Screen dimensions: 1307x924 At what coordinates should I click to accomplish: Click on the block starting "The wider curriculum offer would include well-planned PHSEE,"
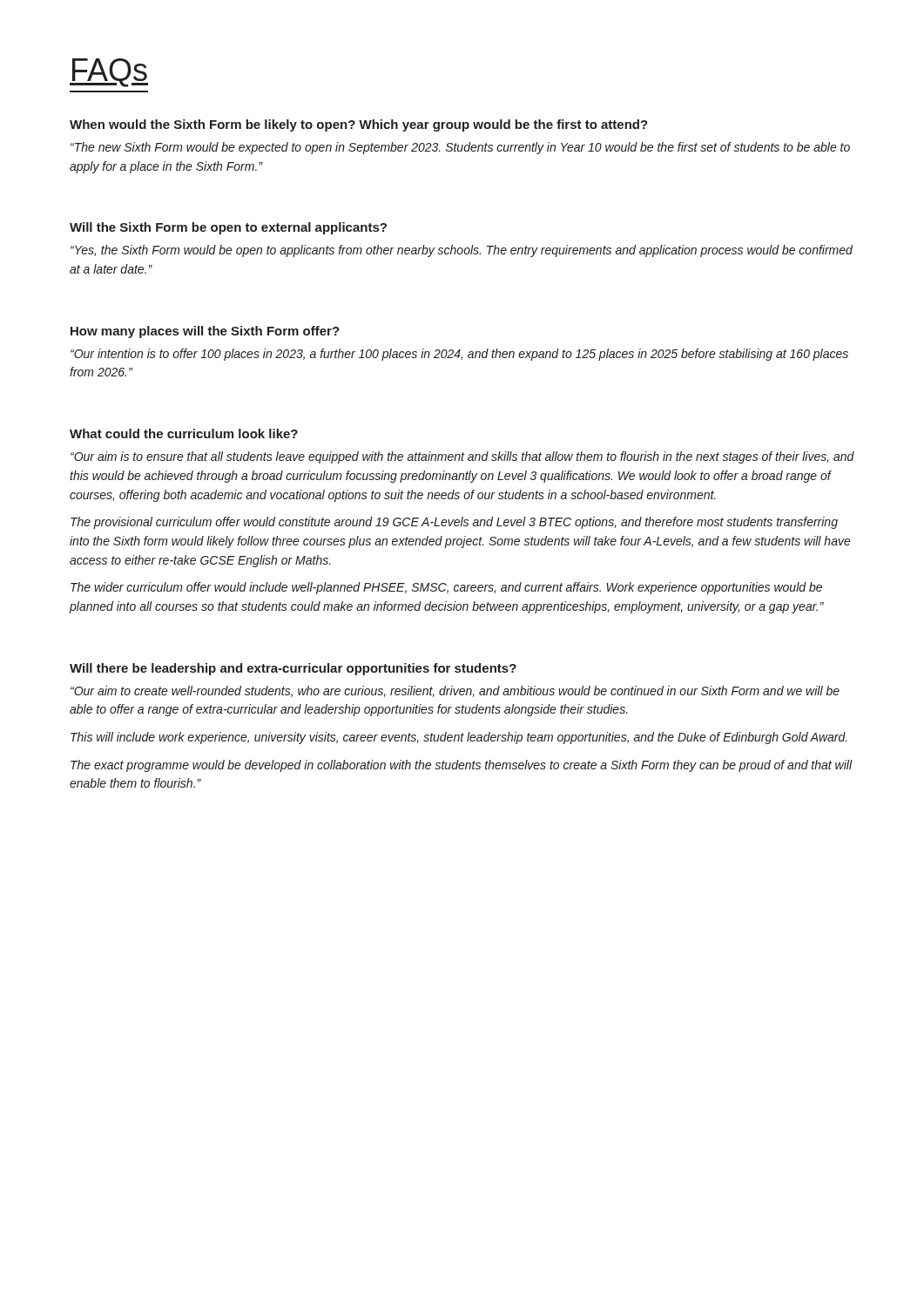click(x=446, y=597)
